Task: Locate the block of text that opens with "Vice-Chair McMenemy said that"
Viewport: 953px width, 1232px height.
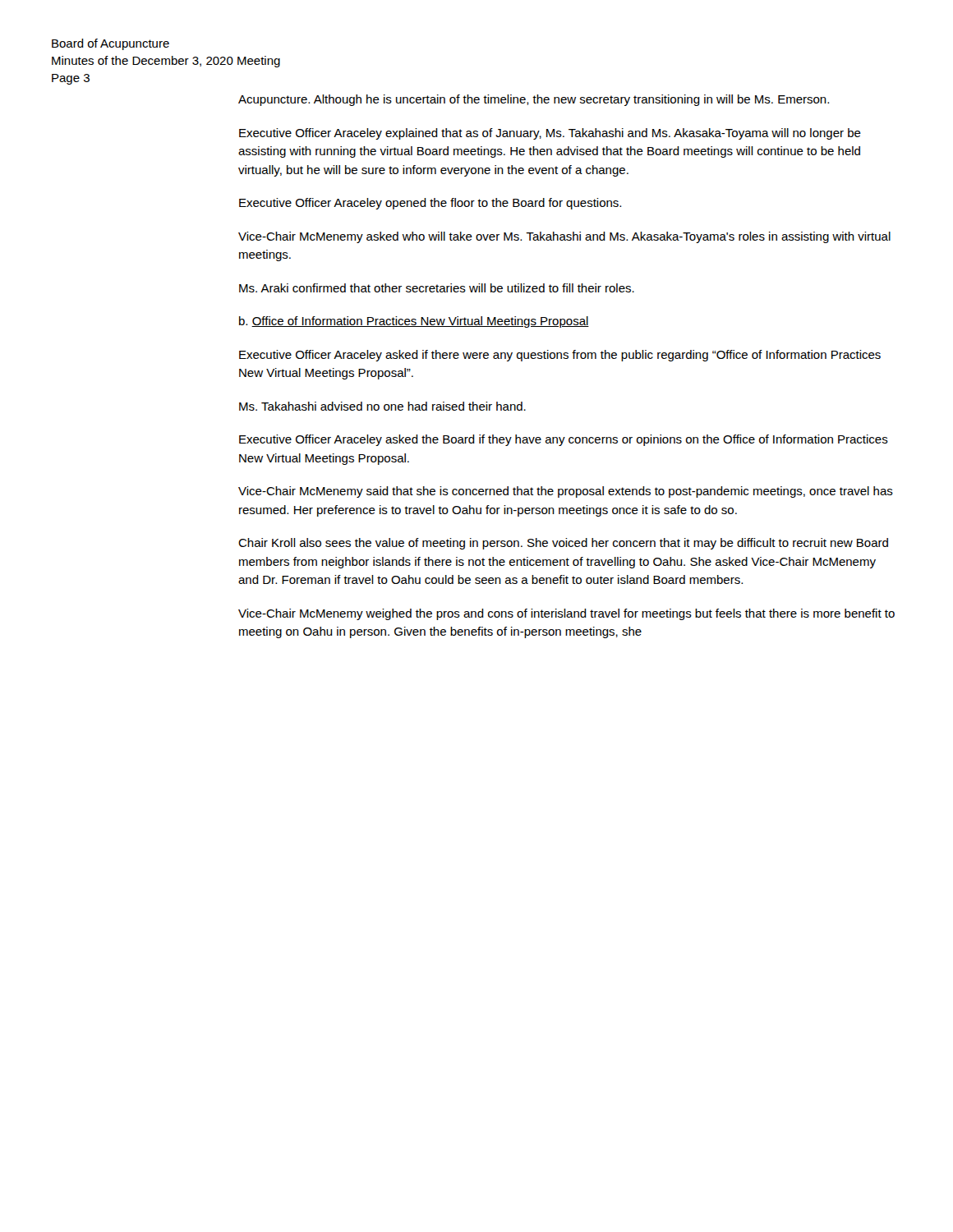Action: click(x=566, y=500)
